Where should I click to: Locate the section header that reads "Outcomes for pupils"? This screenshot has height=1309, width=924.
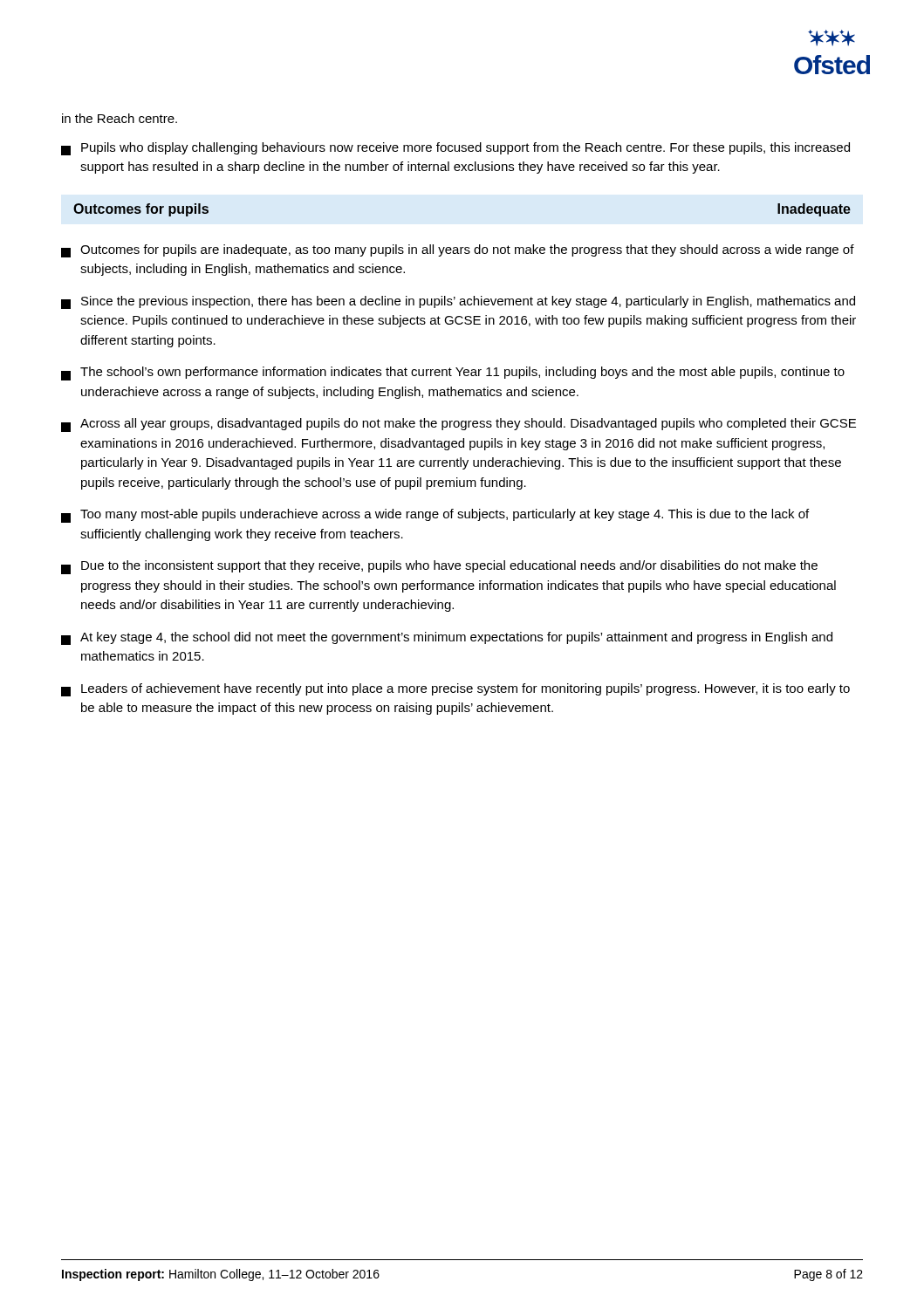coord(137,210)
